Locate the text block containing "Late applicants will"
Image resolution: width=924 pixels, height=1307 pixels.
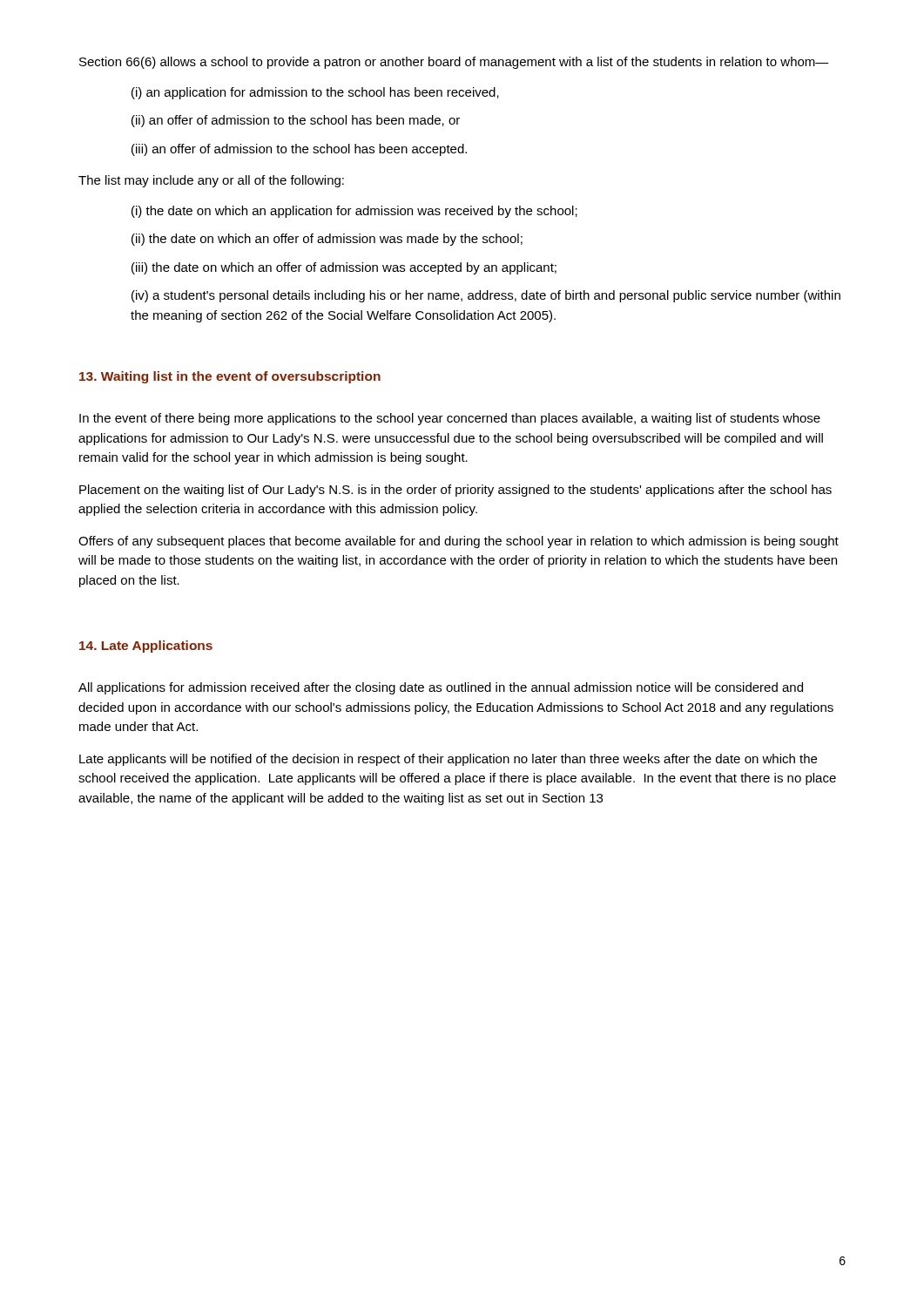pyautogui.click(x=457, y=778)
